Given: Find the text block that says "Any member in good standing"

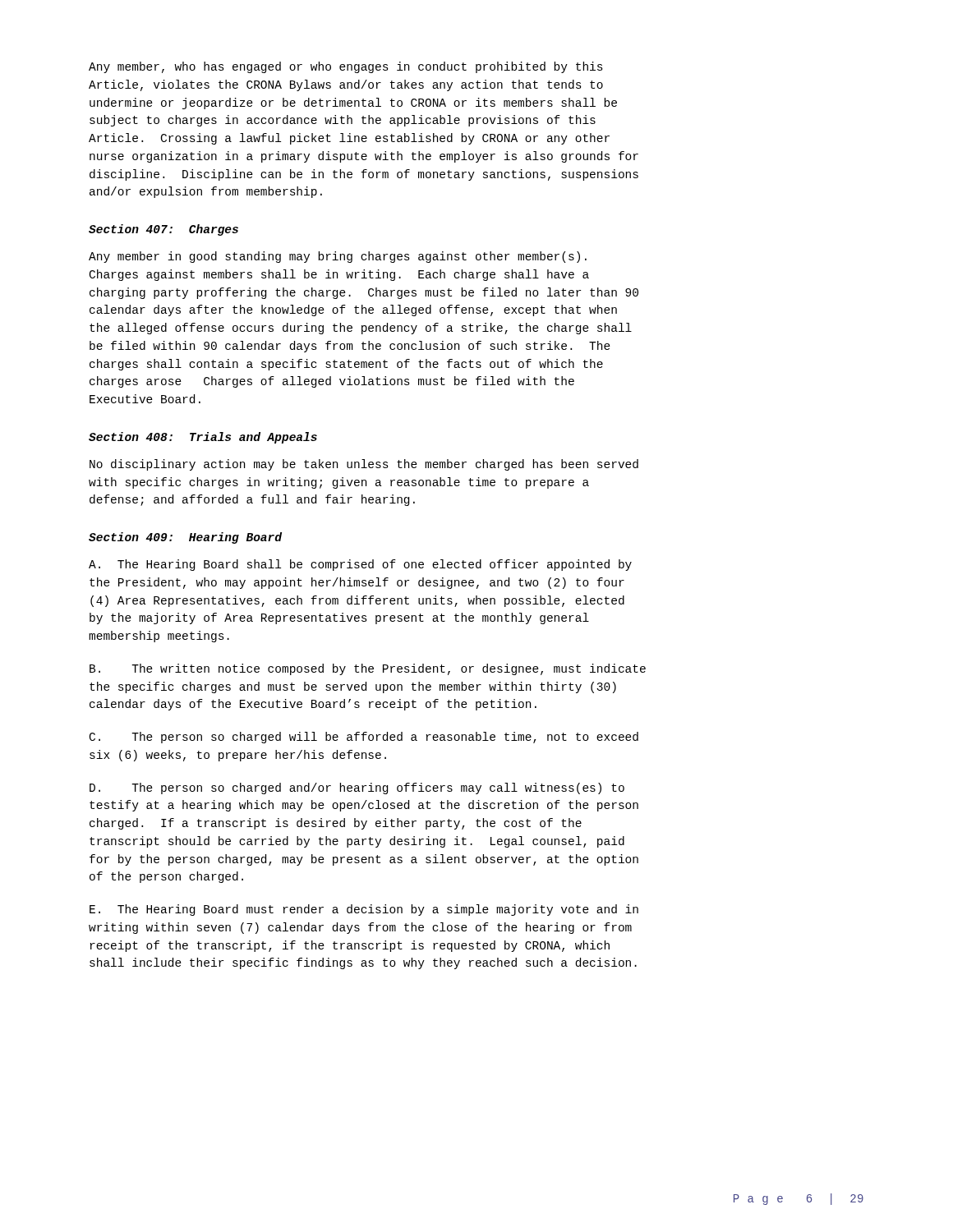Looking at the screenshot, I should (x=364, y=329).
